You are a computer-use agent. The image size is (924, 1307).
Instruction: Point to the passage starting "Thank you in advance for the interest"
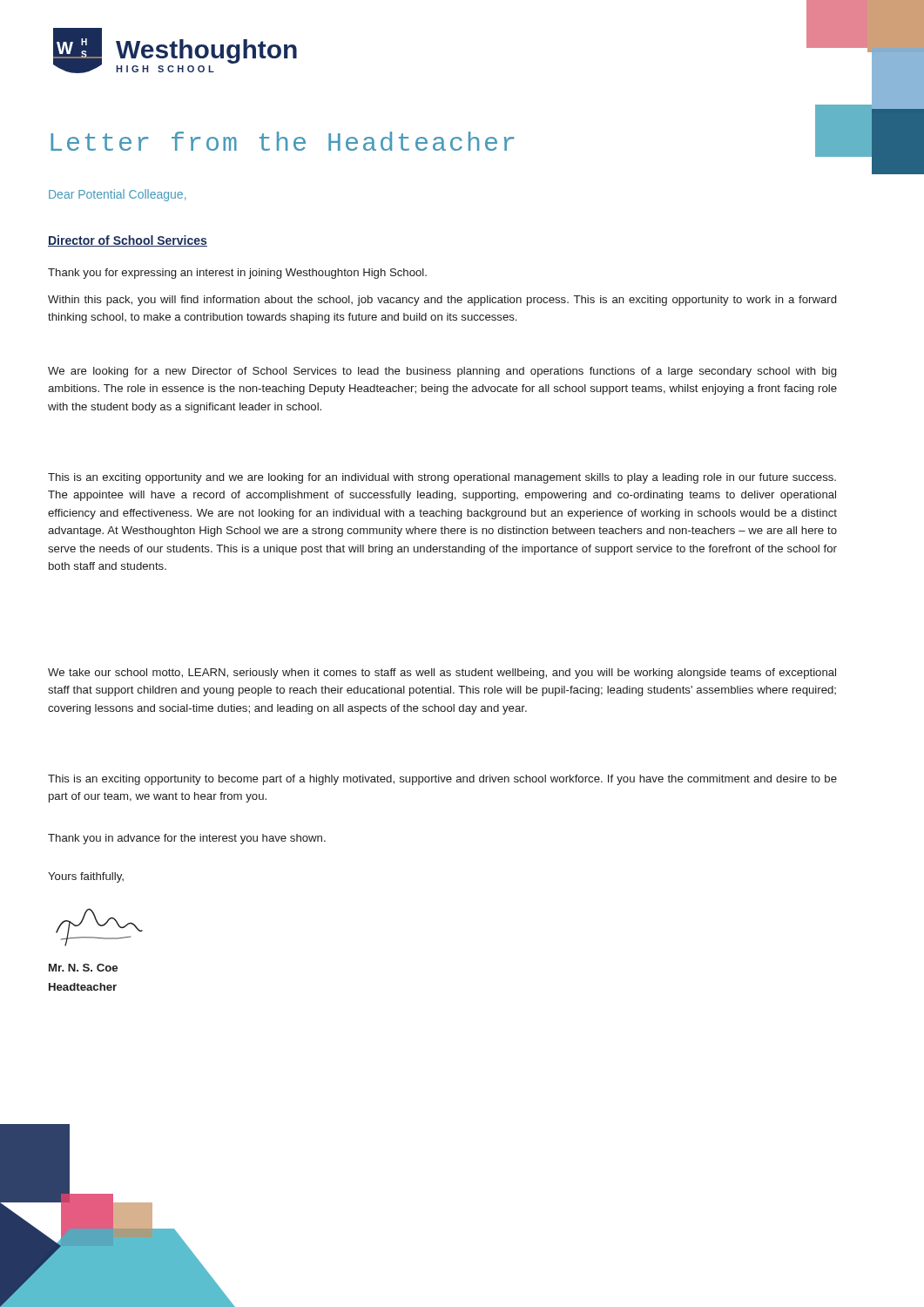[187, 839]
